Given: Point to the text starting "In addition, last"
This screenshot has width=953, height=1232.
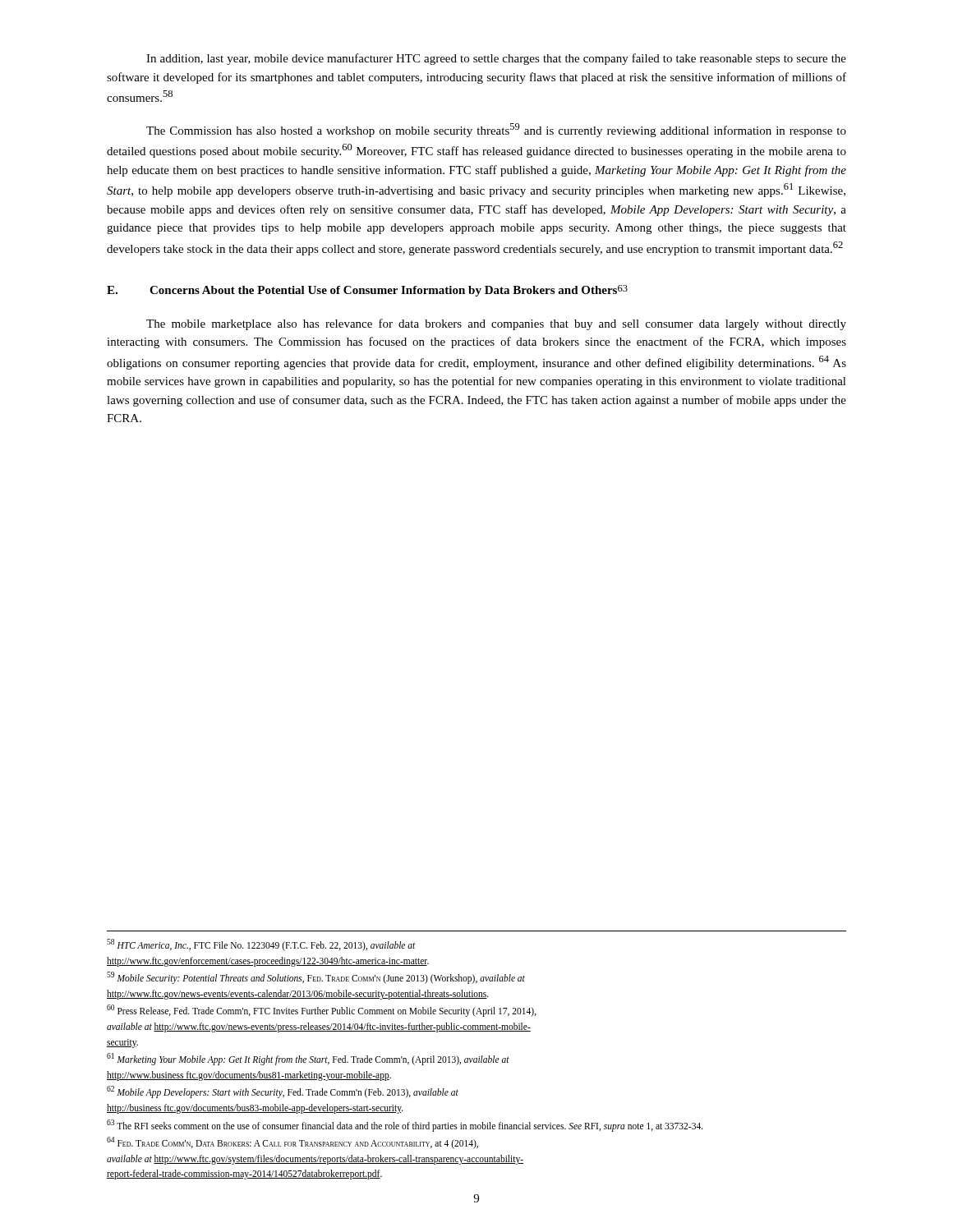Looking at the screenshot, I should (x=476, y=154).
